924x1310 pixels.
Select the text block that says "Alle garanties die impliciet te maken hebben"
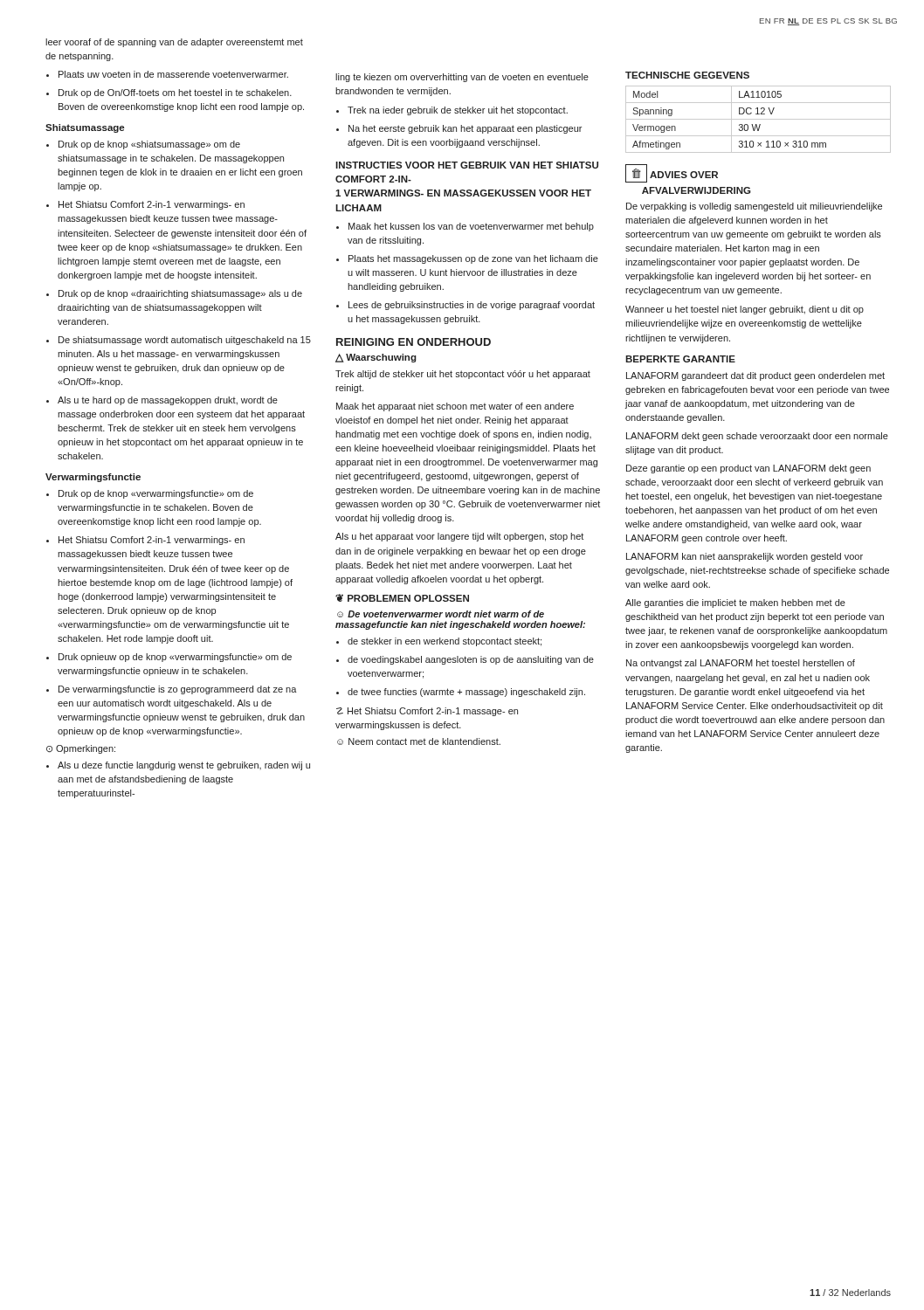point(756,624)
